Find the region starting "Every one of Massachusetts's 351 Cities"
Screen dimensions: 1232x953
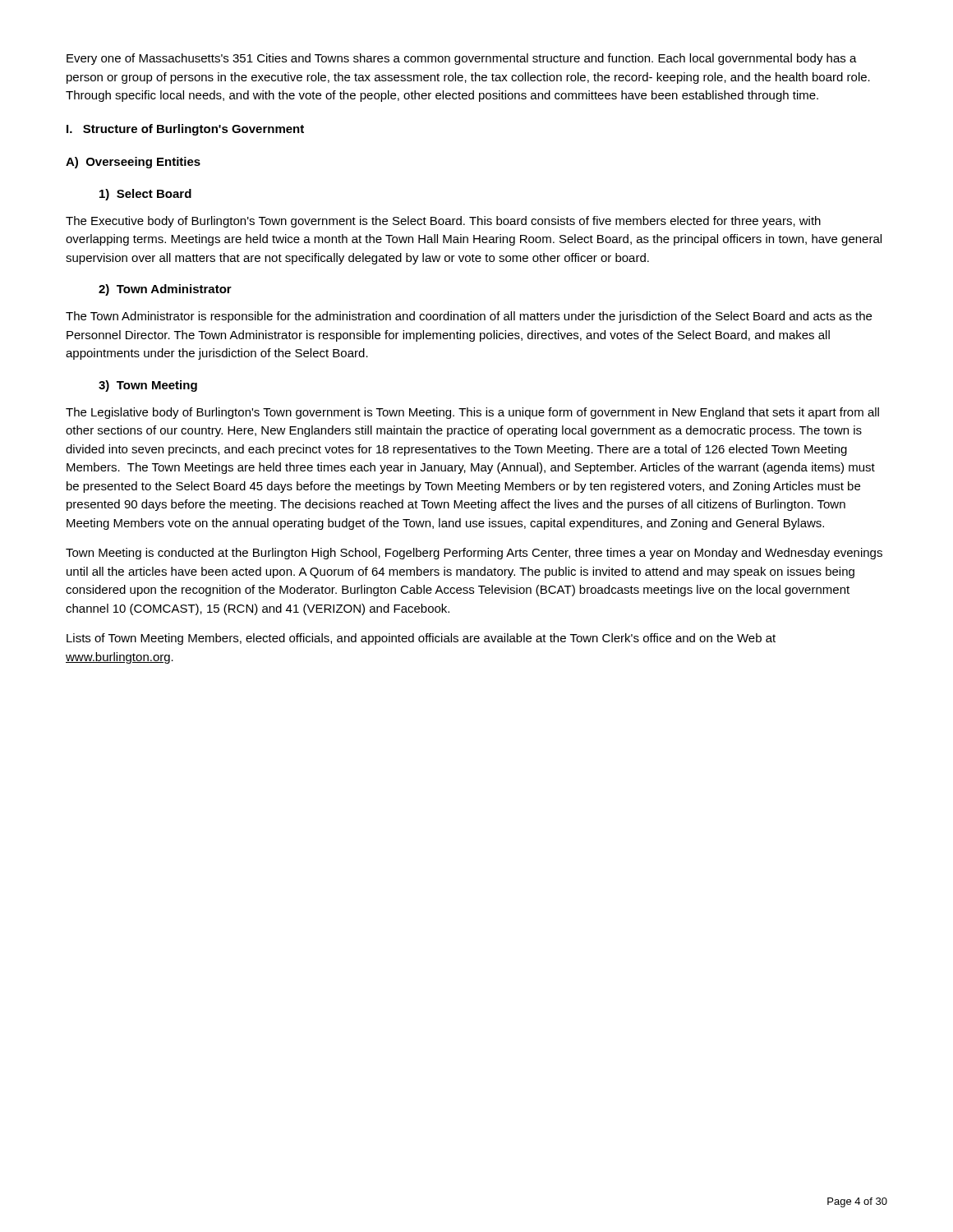[x=476, y=77]
